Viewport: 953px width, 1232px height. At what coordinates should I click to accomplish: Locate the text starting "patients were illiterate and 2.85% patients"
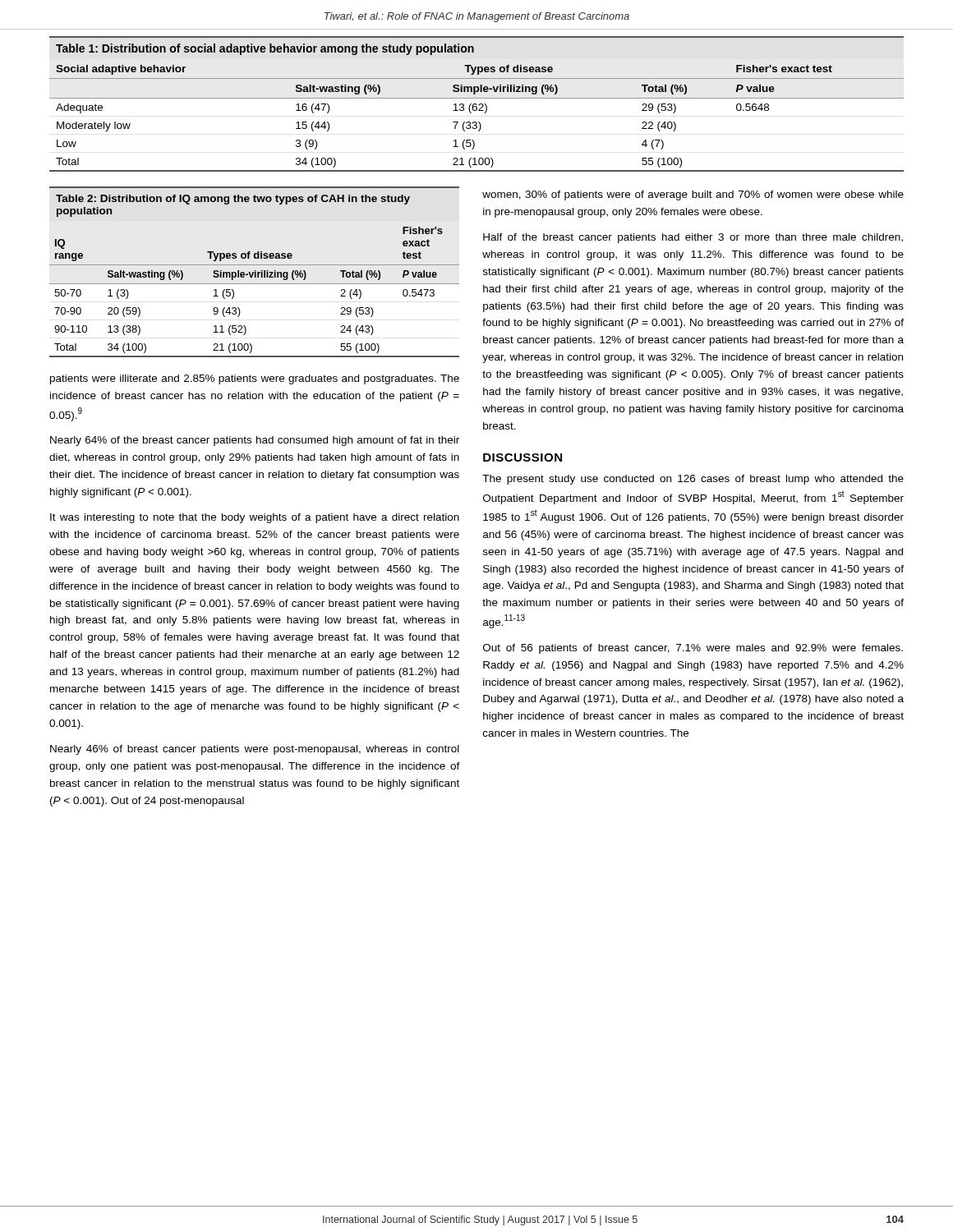(x=254, y=396)
